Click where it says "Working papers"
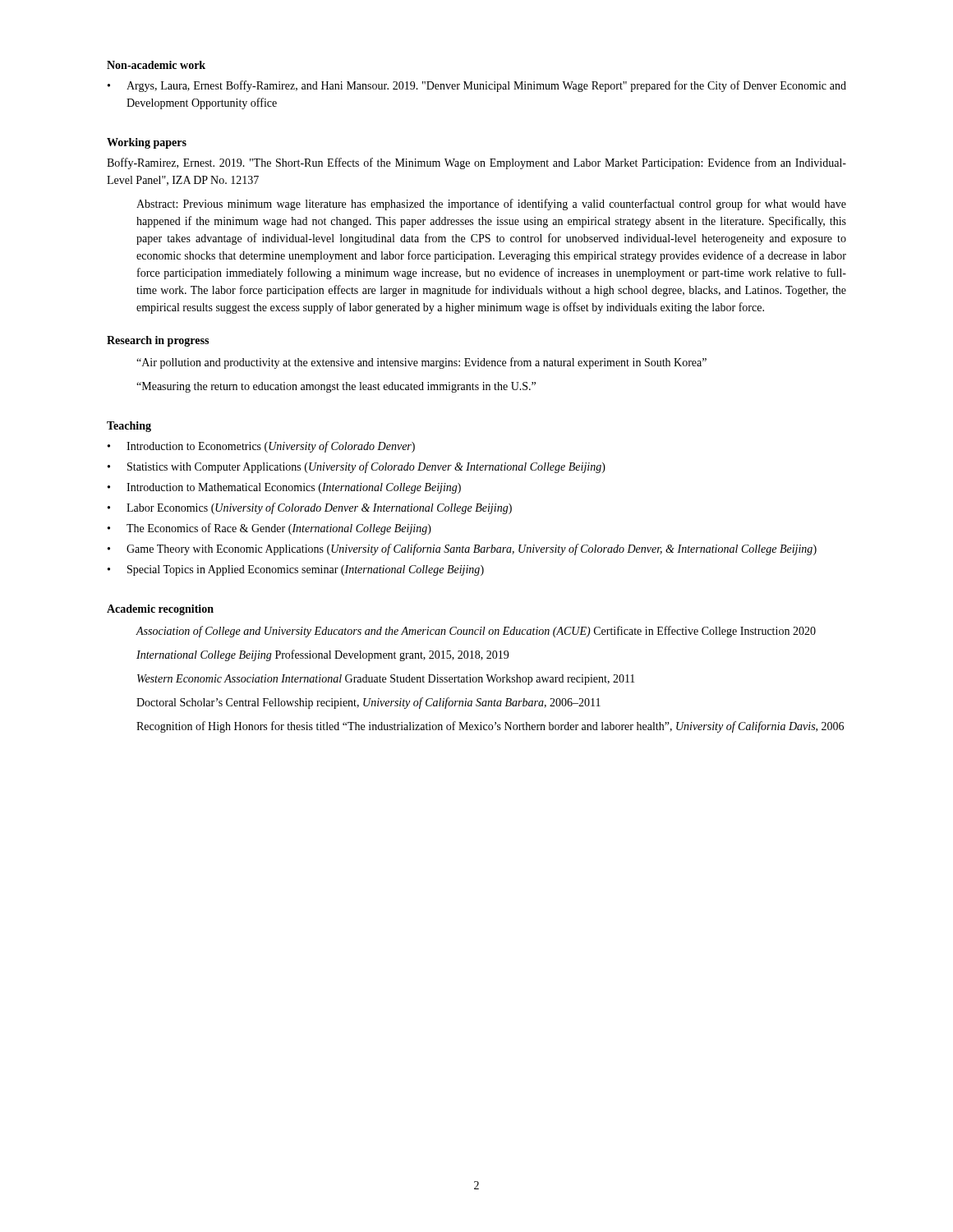This screenshot has width=953, height=1232. 147,143
